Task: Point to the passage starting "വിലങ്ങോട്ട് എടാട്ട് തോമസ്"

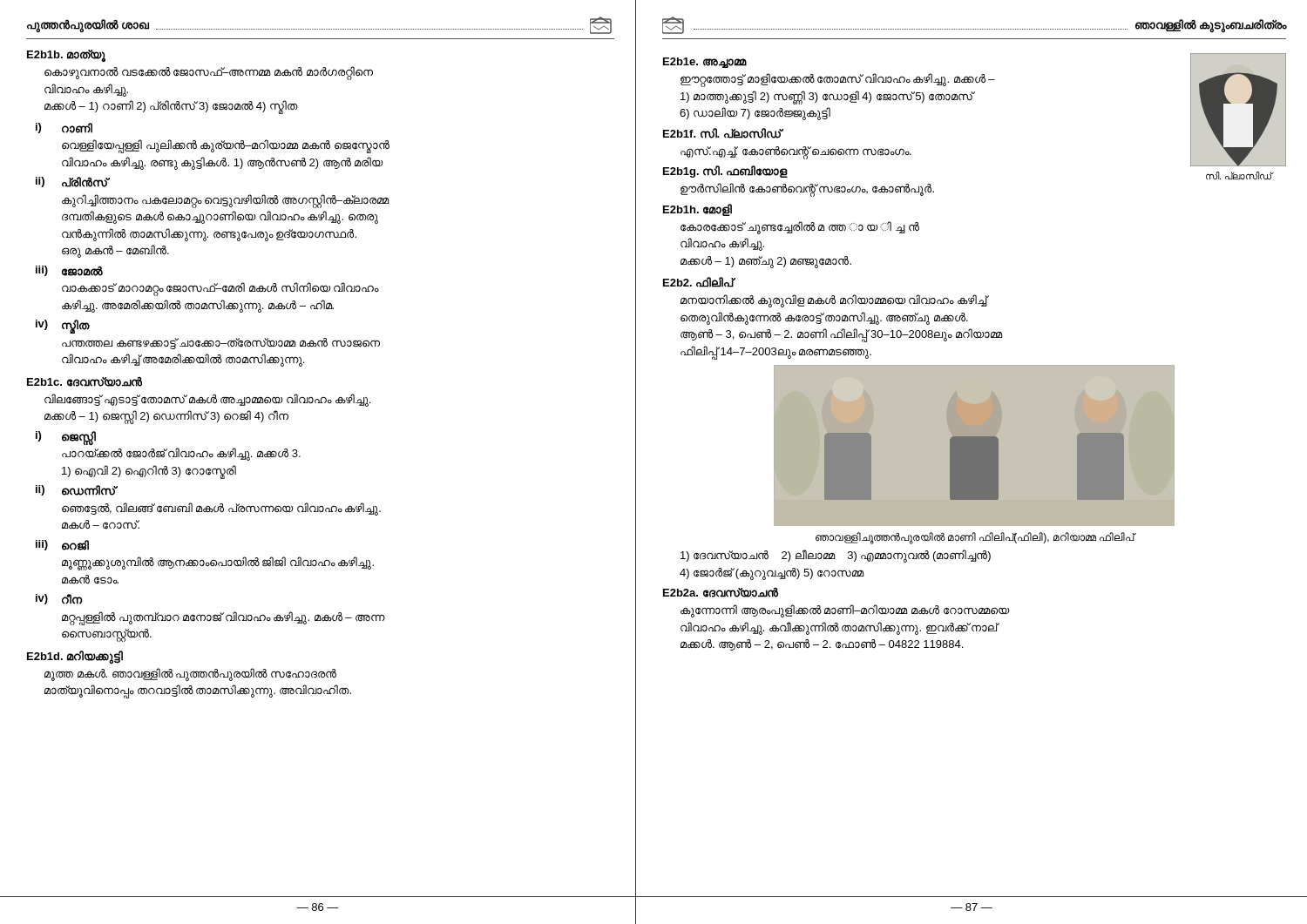Action: [x=207, y=407]
